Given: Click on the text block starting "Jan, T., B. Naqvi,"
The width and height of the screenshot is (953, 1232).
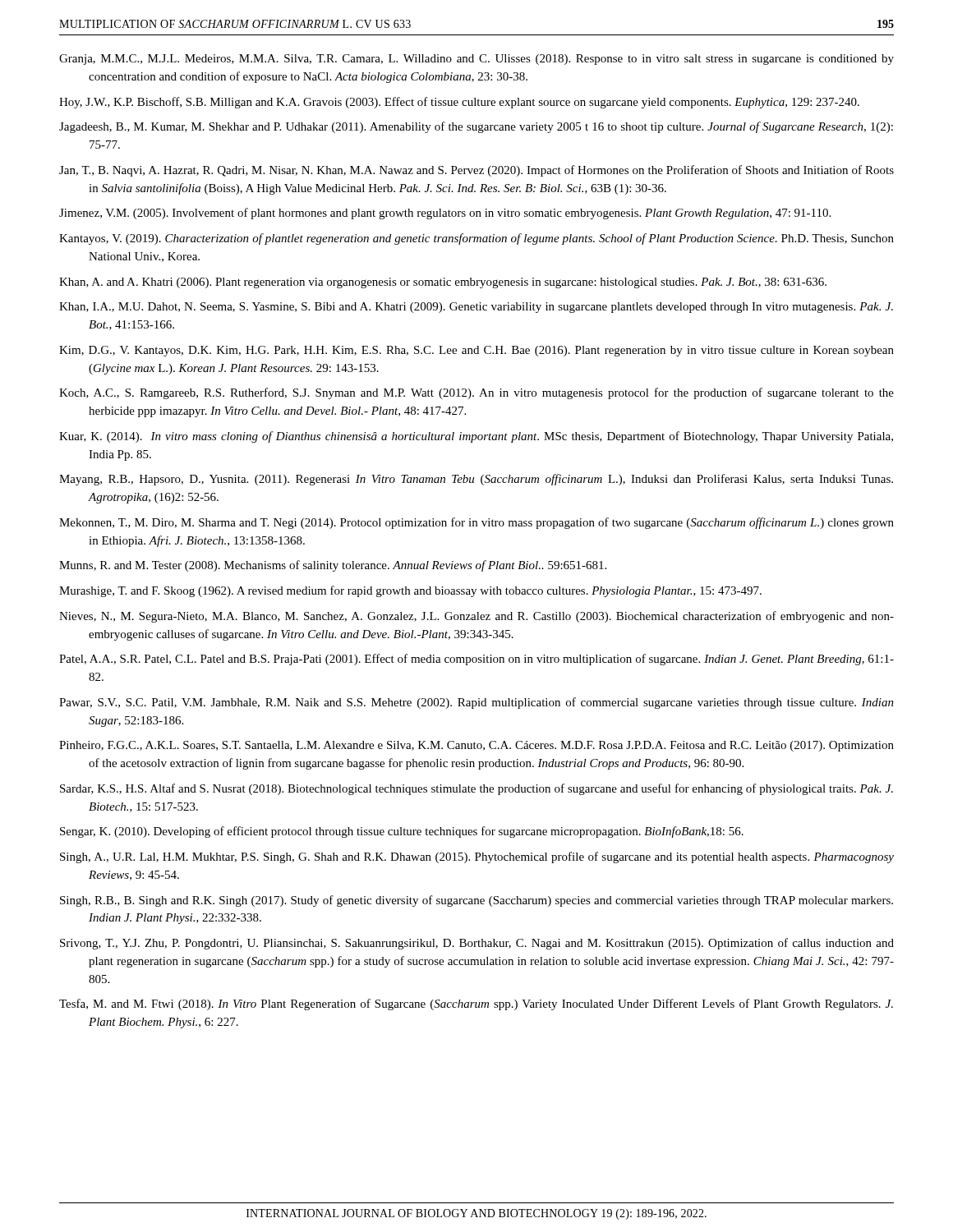Looking at the screenshot, I should click(476, 179).
